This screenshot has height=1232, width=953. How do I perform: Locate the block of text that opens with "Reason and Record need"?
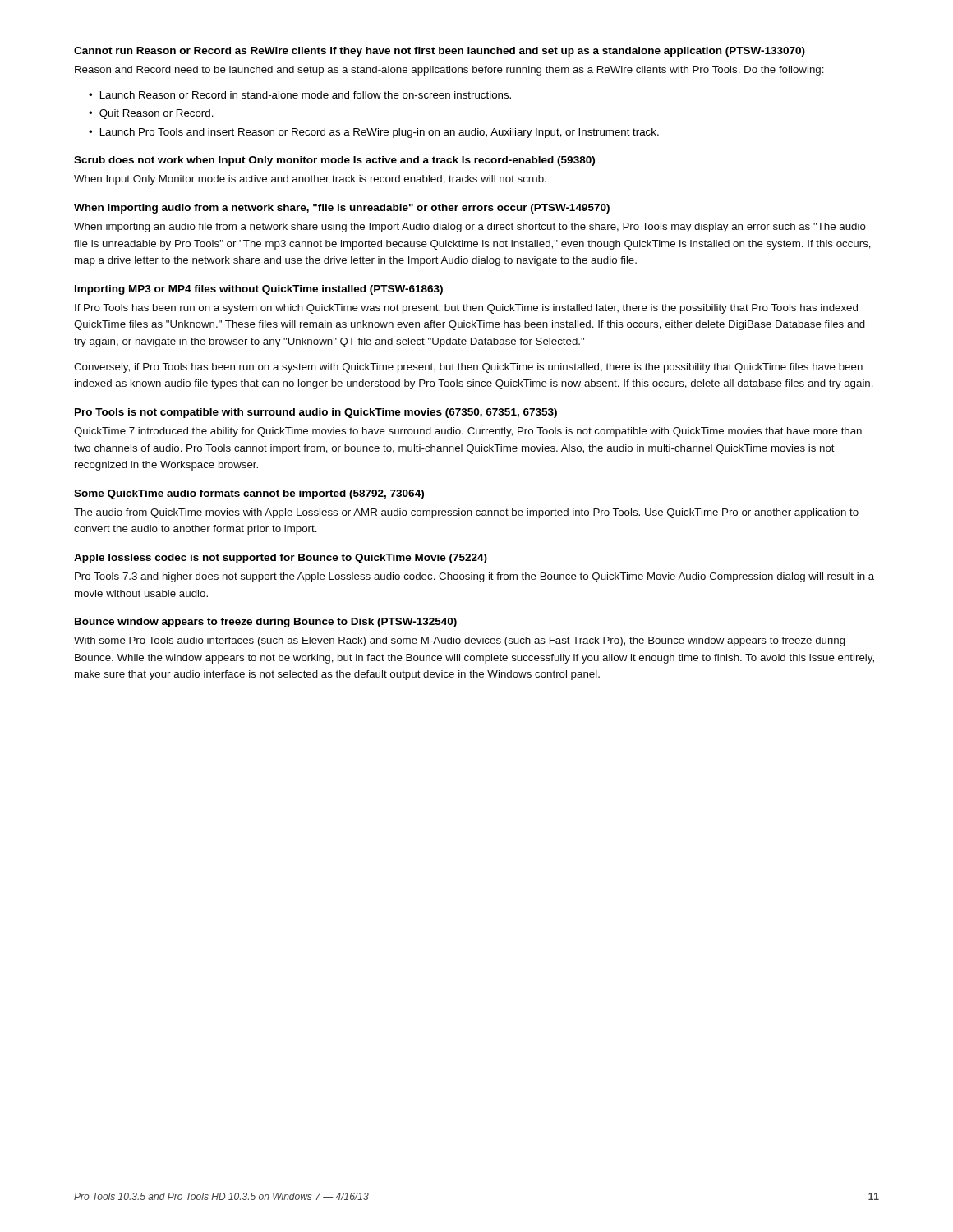(x=449, y=69)
